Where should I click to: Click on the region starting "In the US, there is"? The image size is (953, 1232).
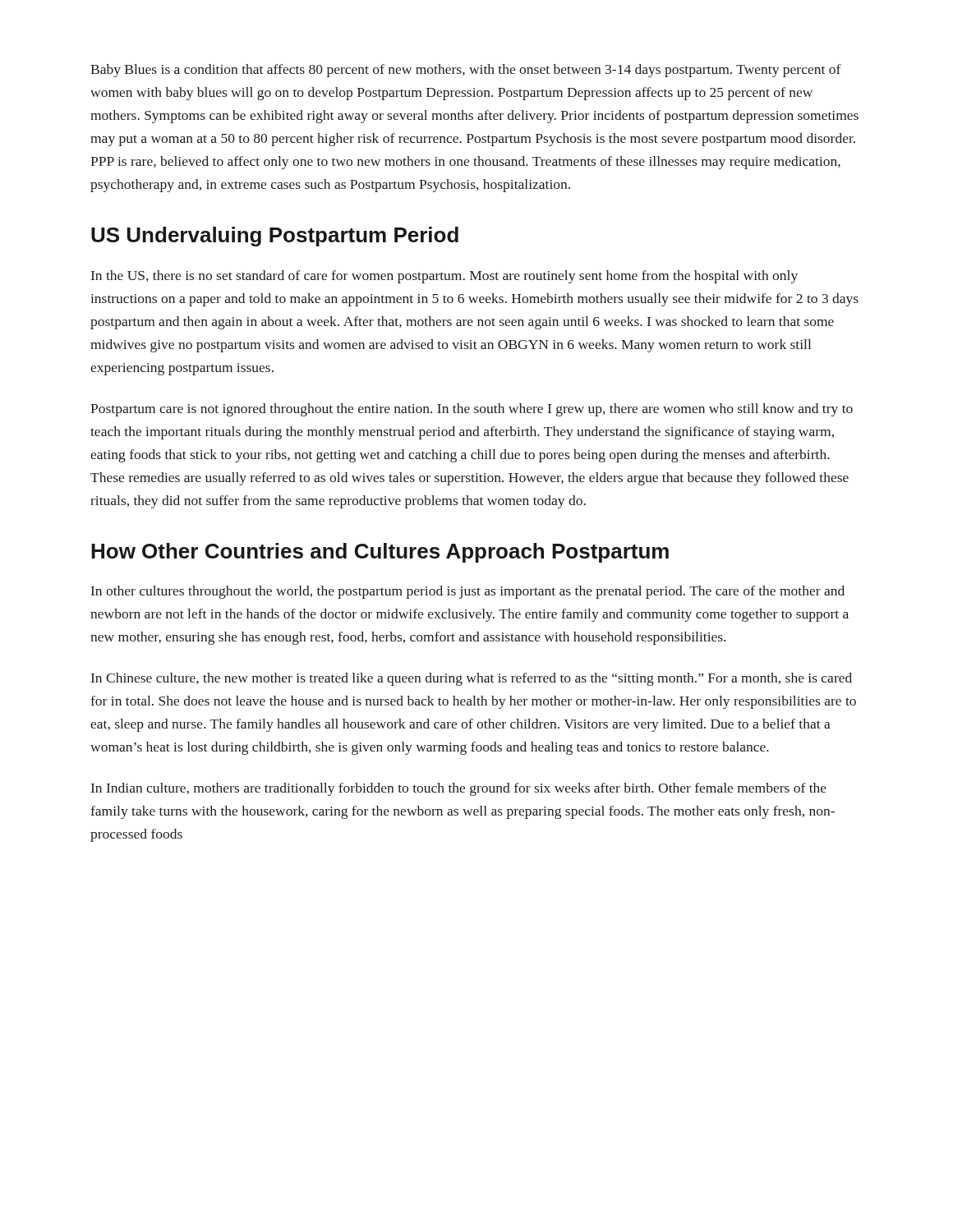click(x=474, y=321)
